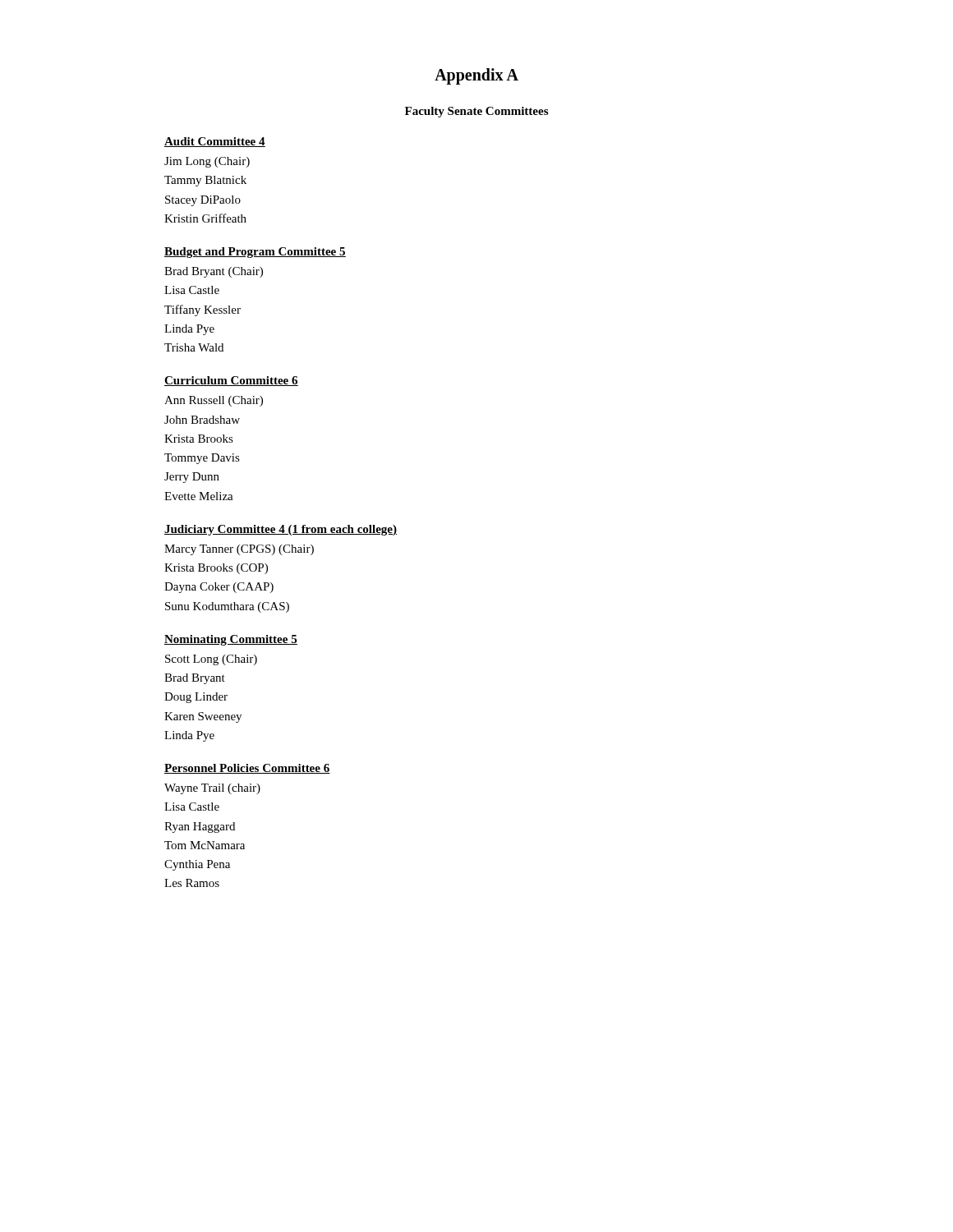The height and width of the screenshot is (1232, 953).
Task: Select the block starting "Trisha Wald"
Action: click(x=194, y=347)
